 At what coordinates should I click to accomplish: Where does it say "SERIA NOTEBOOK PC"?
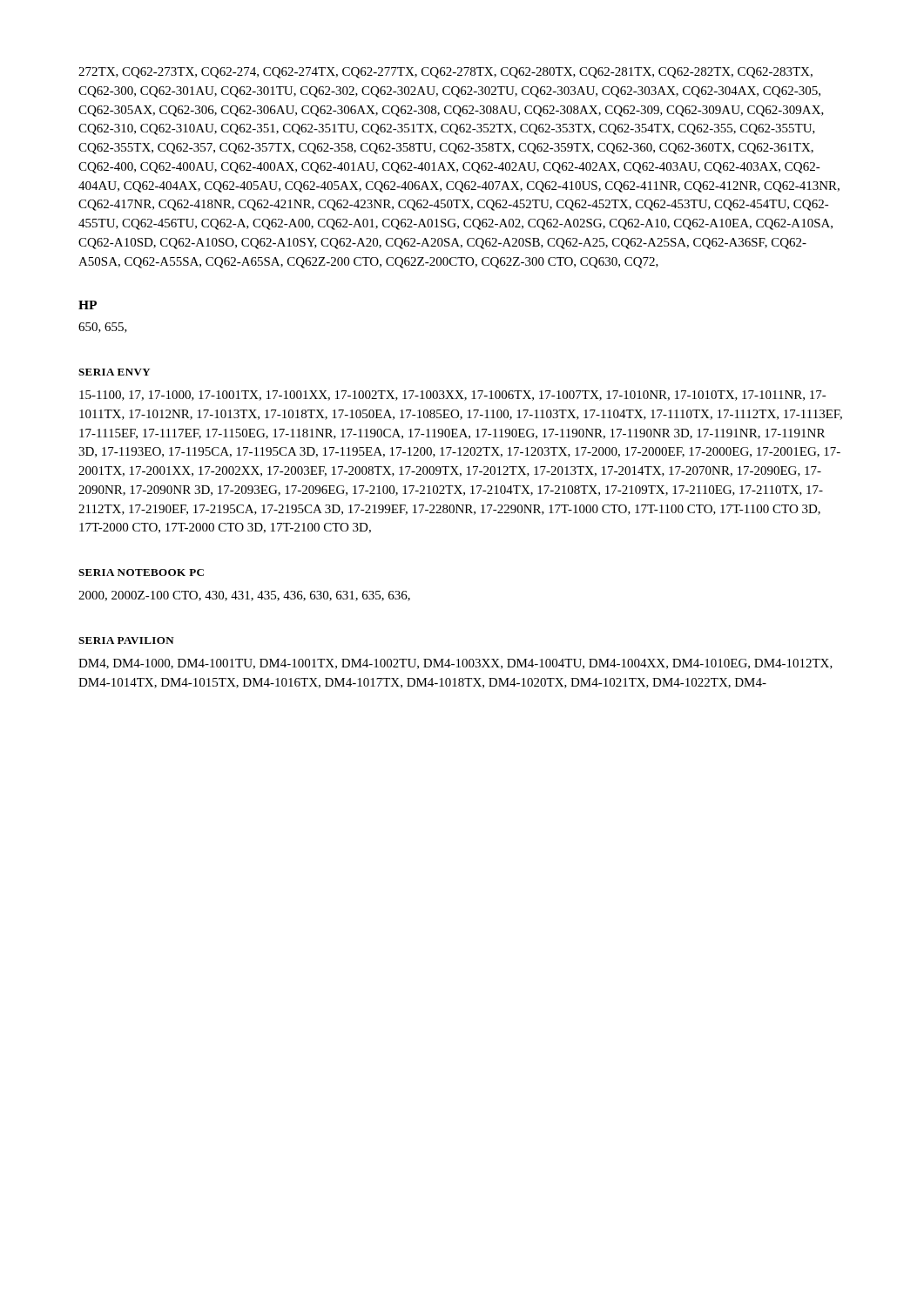pyautogui.click(x=142, y=572)
